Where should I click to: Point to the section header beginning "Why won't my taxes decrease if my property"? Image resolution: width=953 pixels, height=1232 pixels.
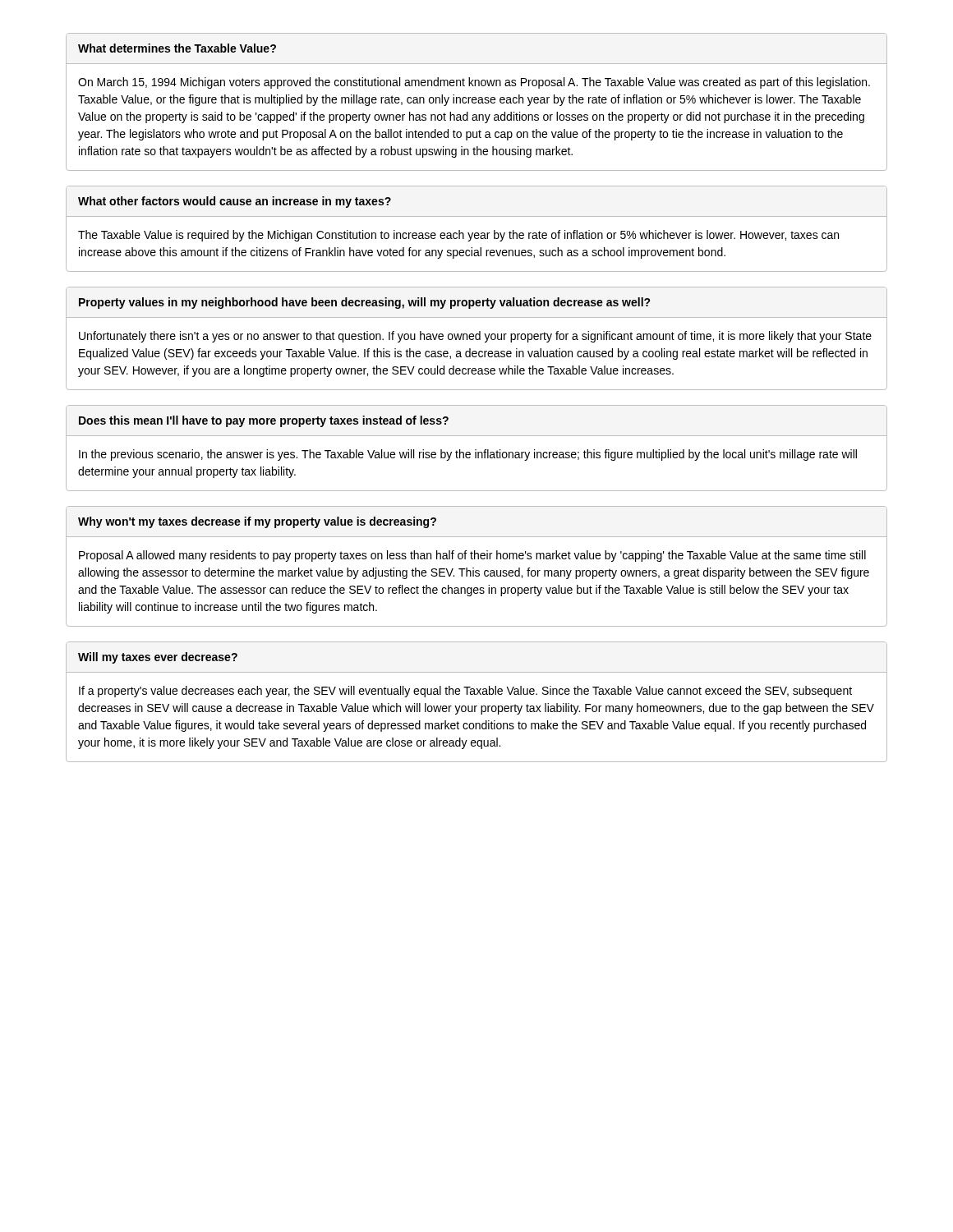[257, 522]
